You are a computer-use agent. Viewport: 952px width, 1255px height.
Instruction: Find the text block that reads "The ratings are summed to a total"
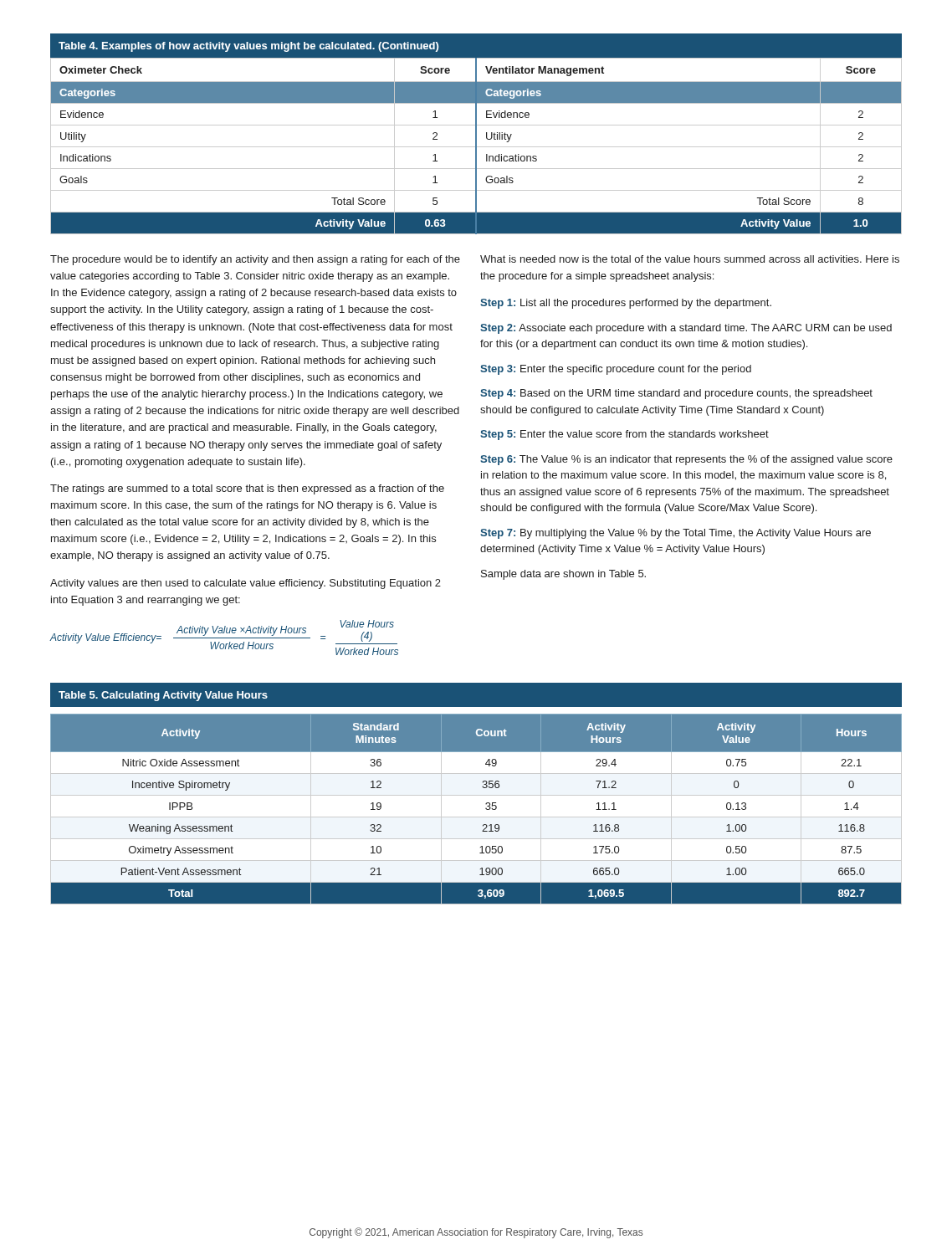click(x=247, y=522)
